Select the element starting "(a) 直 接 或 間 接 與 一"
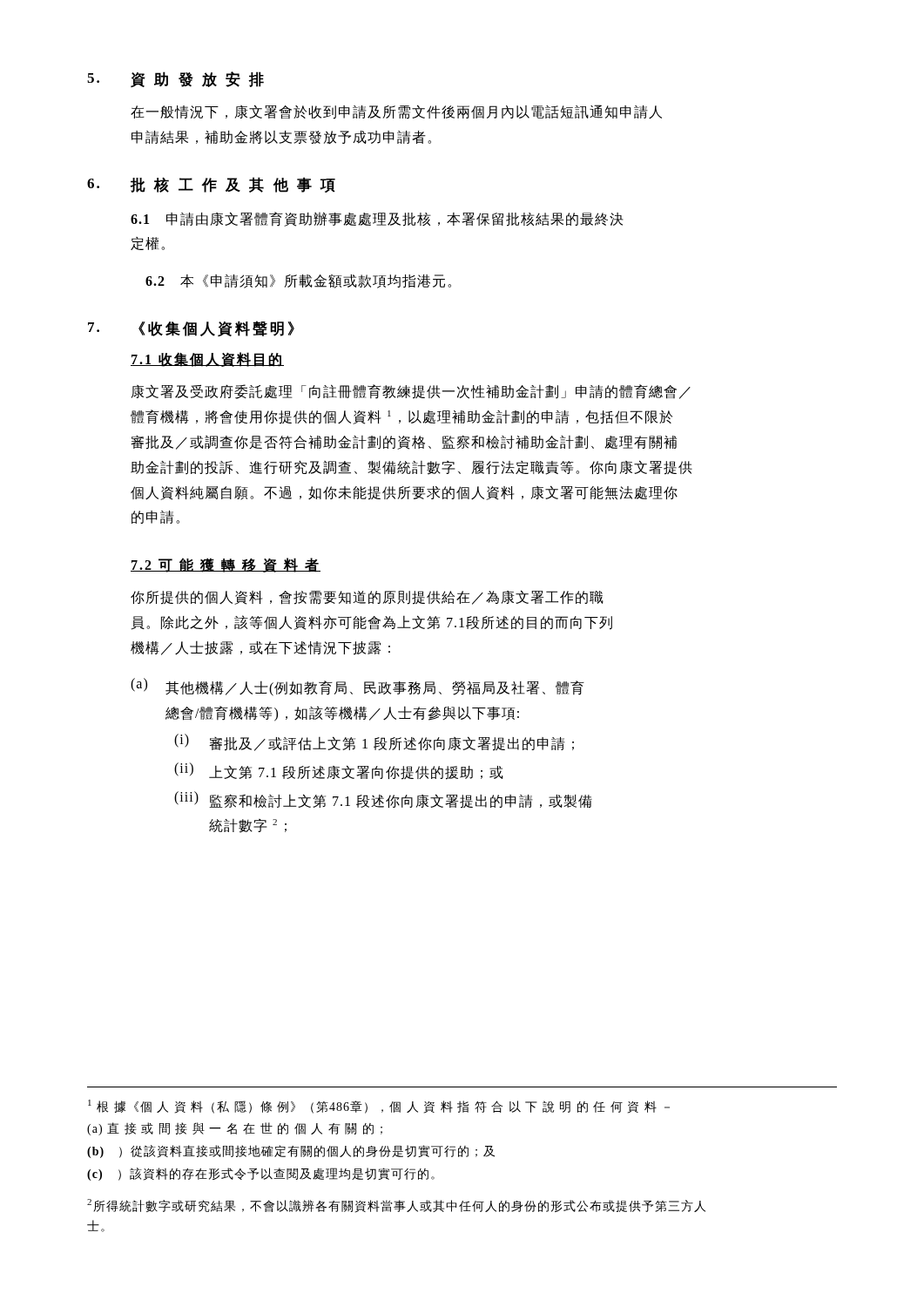This screenshot has width=924, height=1307. tap(238, 1129)
